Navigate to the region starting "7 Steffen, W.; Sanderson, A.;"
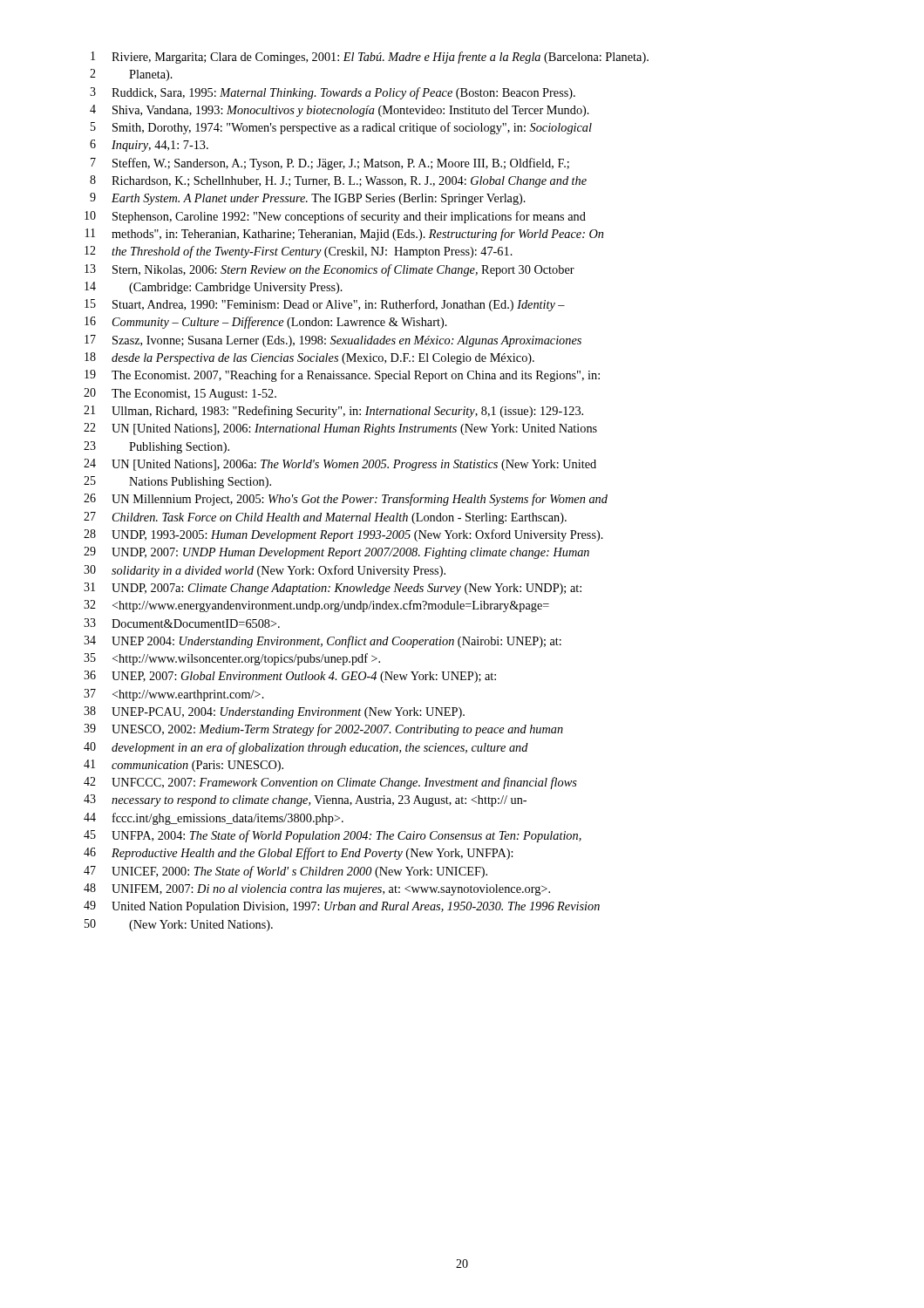 462,163
